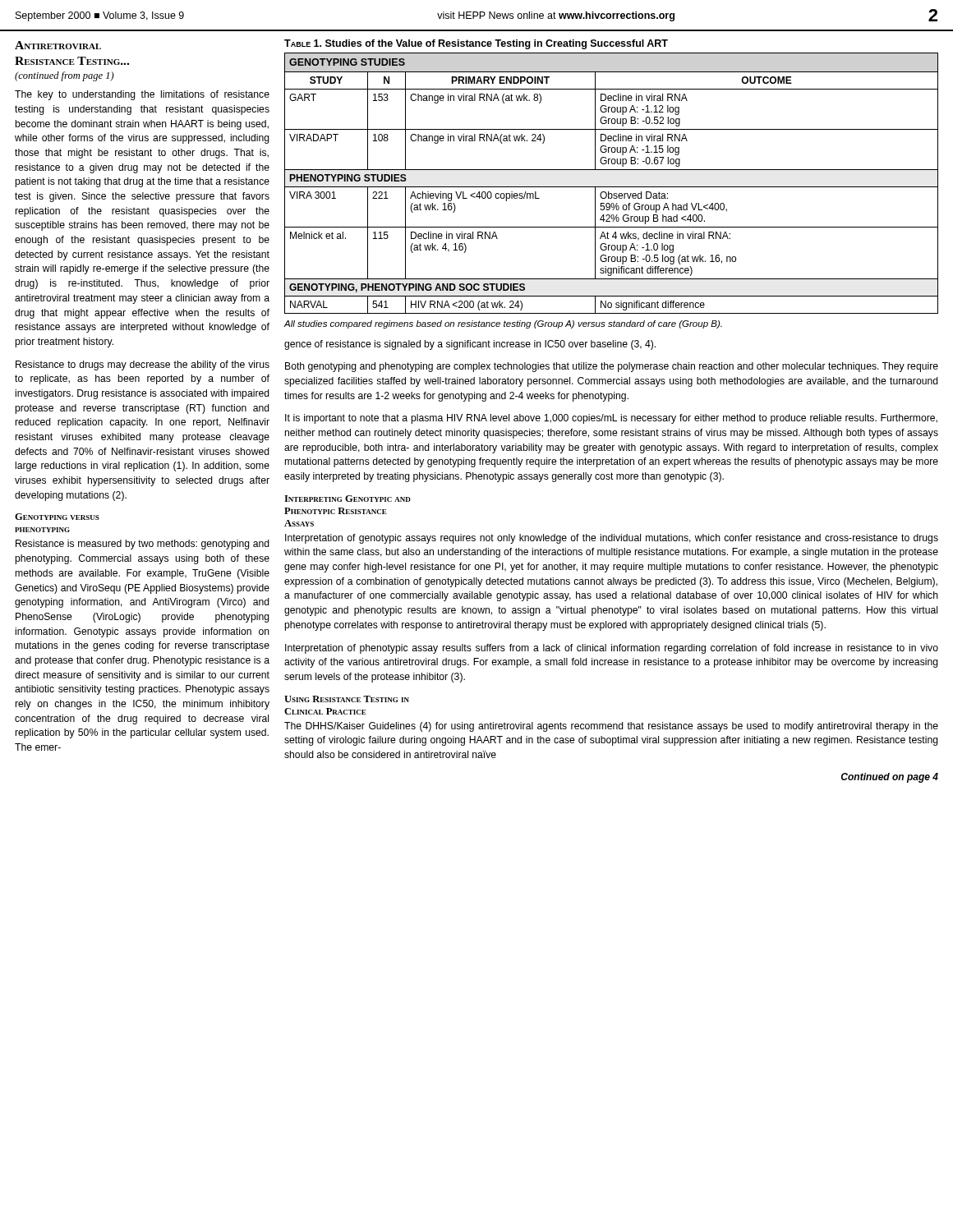
Task: Select the text block that says "Resistance is measured by"
Action: pyautogui.click(x=142, y=646)
